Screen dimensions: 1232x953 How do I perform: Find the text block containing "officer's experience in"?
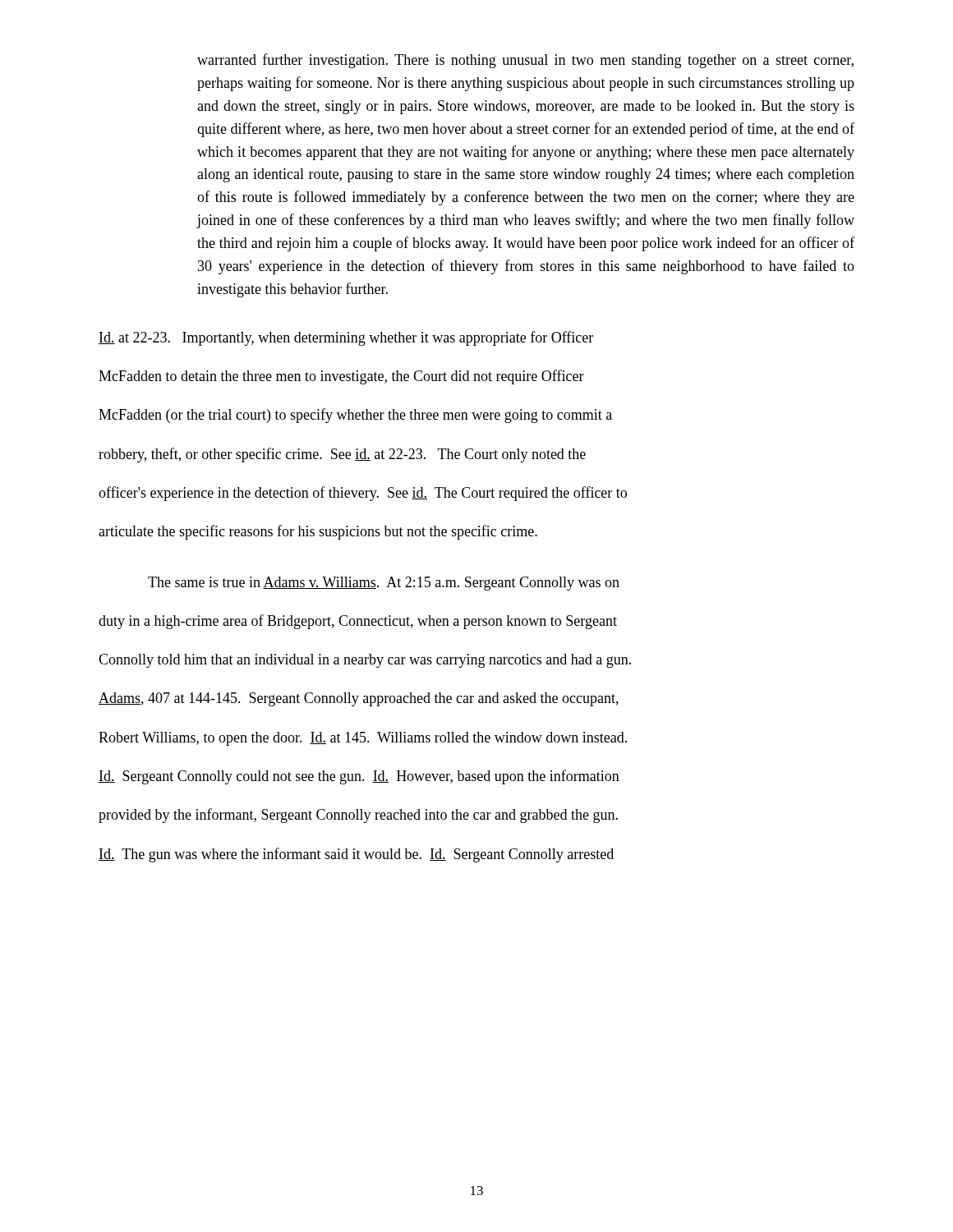pyautogui.click(x=363, y=493)
